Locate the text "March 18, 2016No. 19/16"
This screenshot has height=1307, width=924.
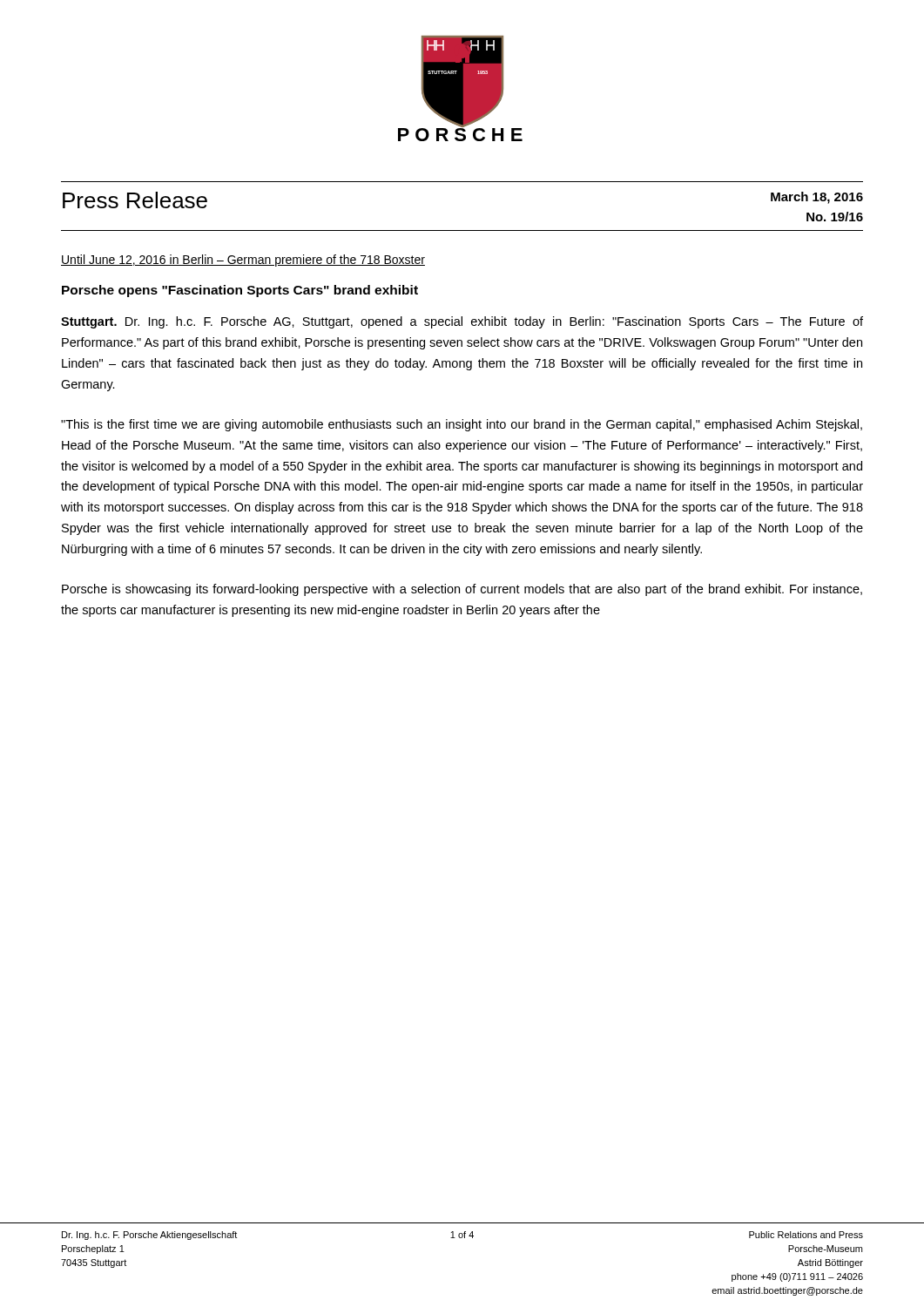click(817, 206)
